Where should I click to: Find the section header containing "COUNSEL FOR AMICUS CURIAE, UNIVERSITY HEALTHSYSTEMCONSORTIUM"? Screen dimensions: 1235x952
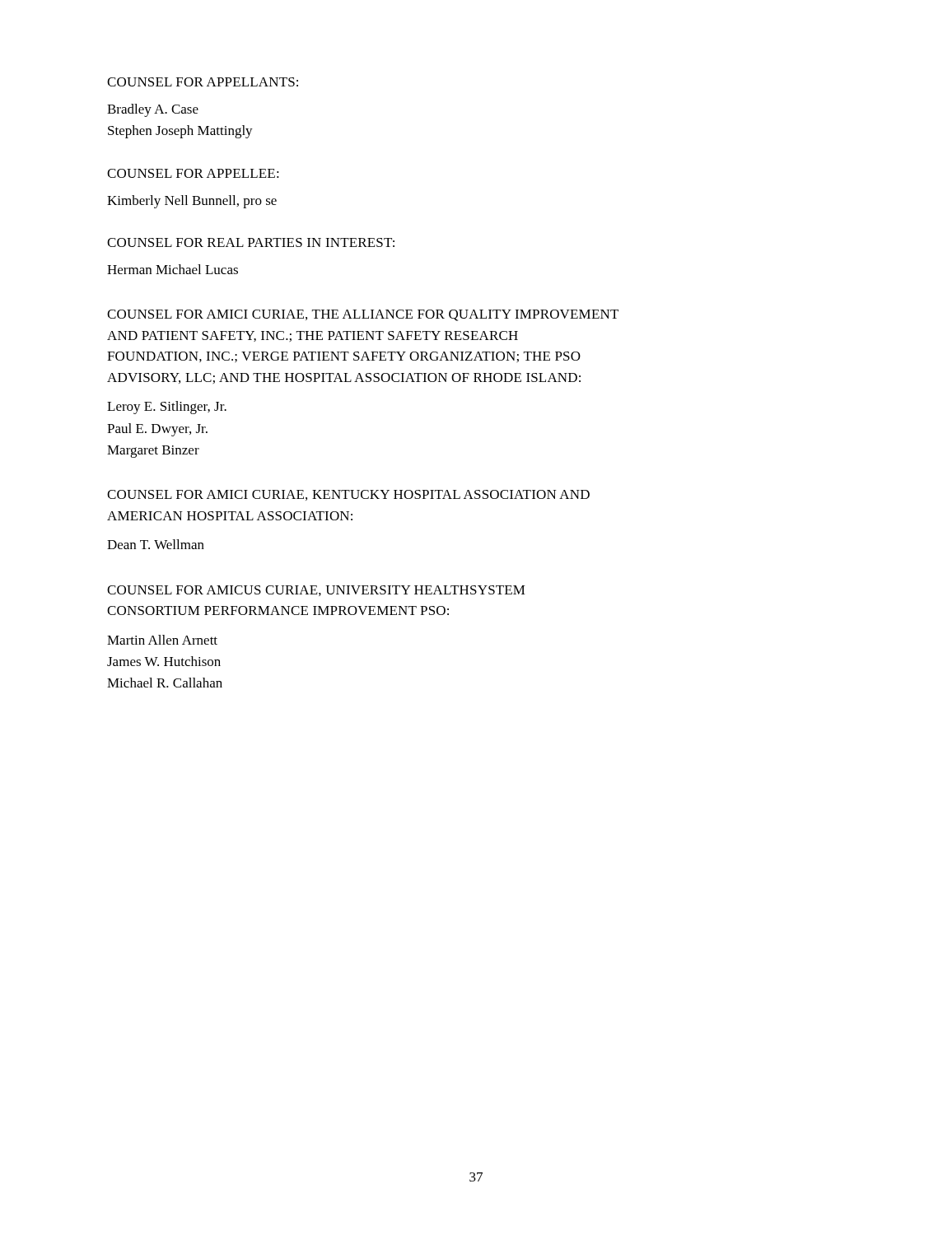coord(316,600)
